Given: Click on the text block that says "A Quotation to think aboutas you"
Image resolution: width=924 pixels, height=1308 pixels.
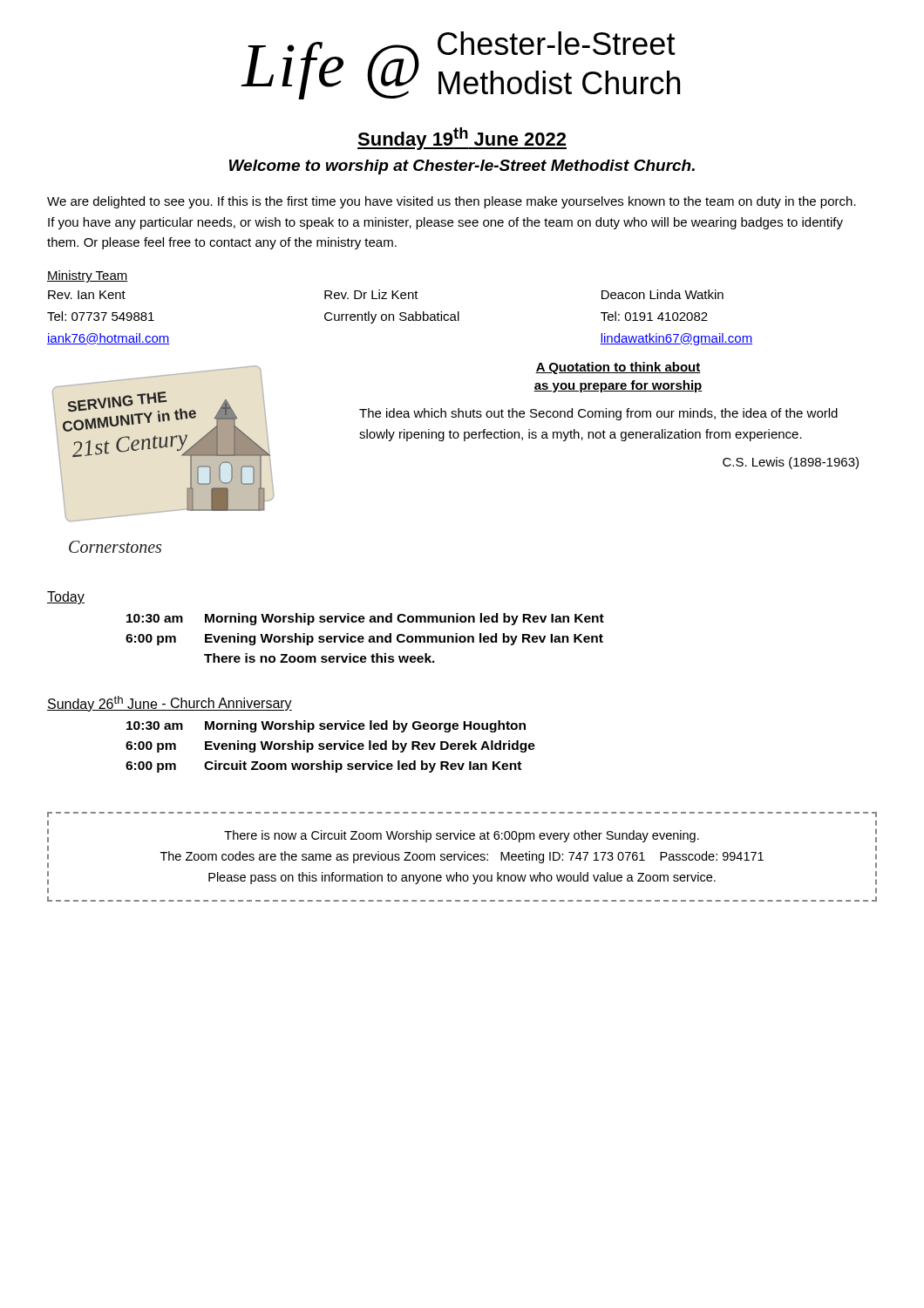Looking at the screenshot, I should point(618,413).
